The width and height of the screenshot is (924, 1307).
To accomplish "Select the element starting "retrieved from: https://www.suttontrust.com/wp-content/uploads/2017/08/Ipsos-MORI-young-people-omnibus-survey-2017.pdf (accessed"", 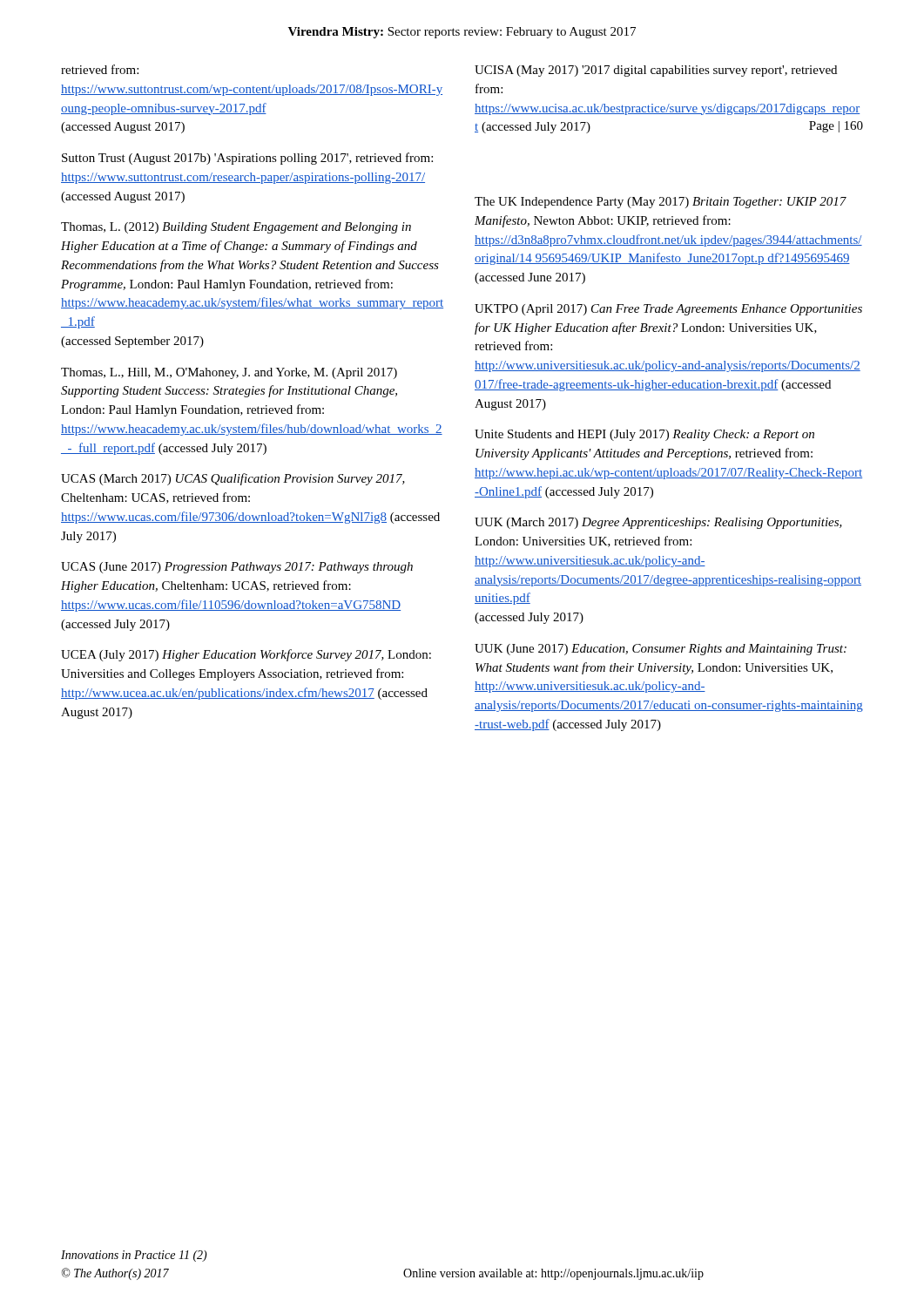I will (252, 98).
